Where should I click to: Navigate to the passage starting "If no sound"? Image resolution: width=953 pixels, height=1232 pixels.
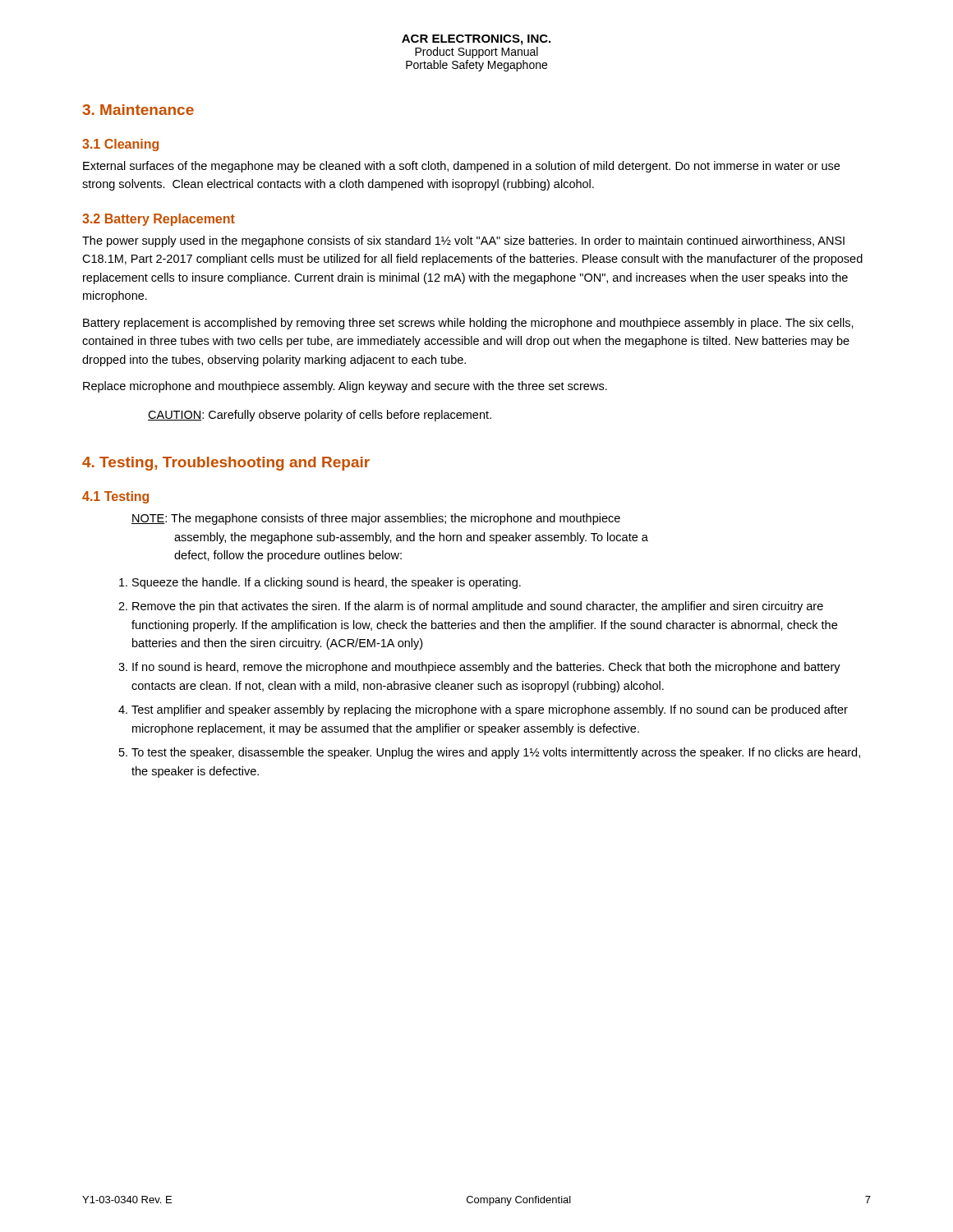click(486, 676)
